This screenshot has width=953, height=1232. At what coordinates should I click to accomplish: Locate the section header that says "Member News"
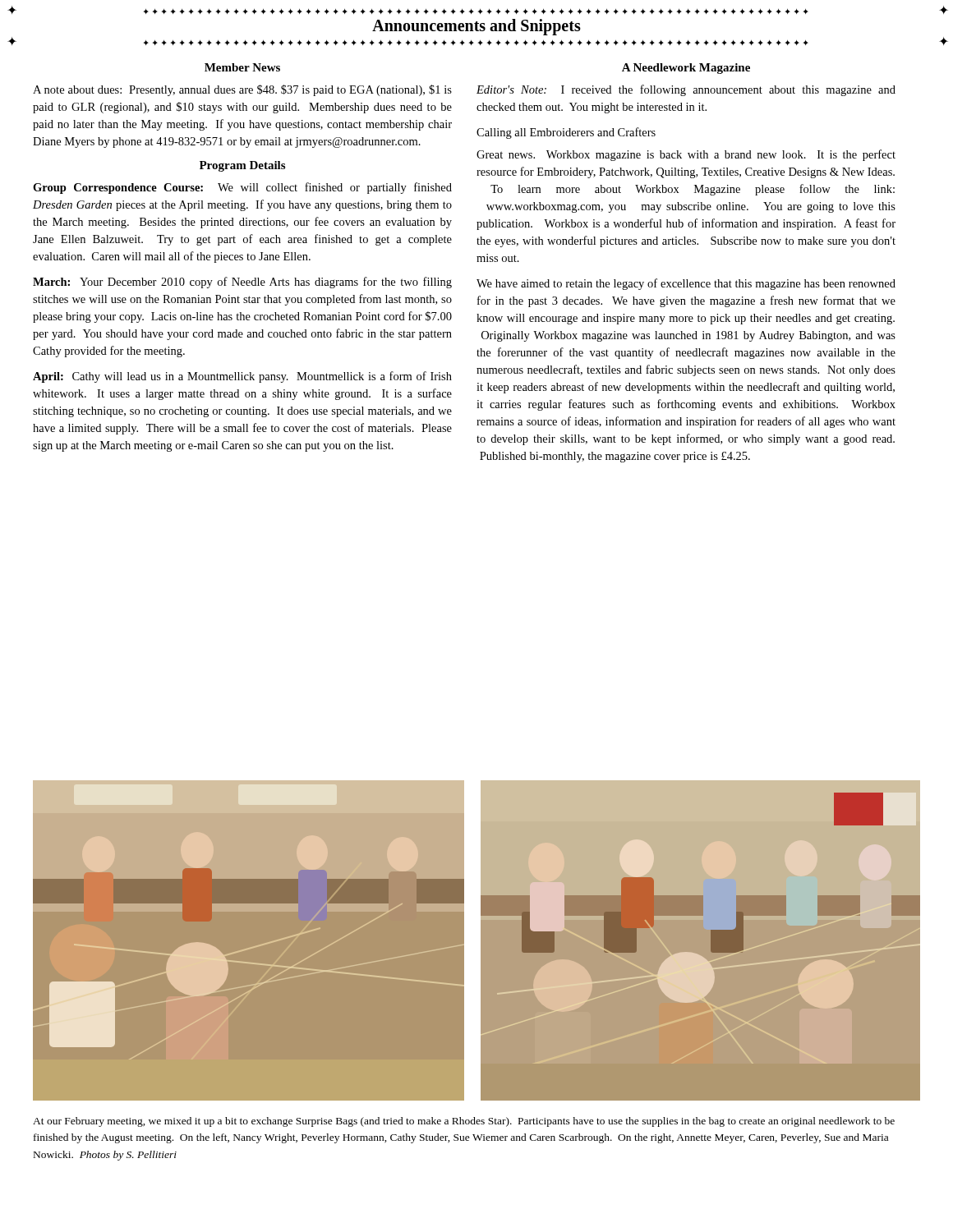click(x=242, y=67)
